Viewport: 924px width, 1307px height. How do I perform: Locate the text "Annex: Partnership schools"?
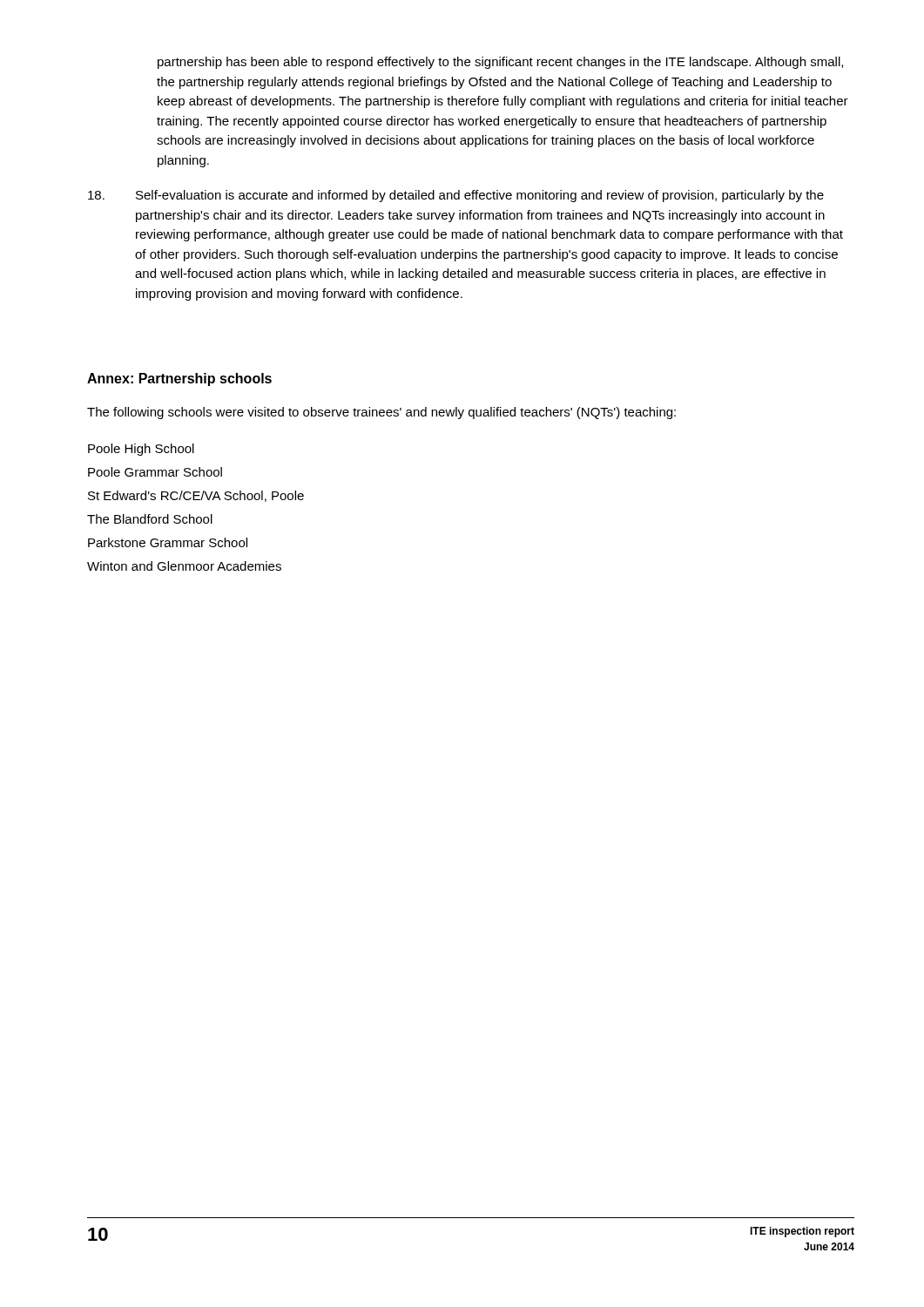point(180,379)
